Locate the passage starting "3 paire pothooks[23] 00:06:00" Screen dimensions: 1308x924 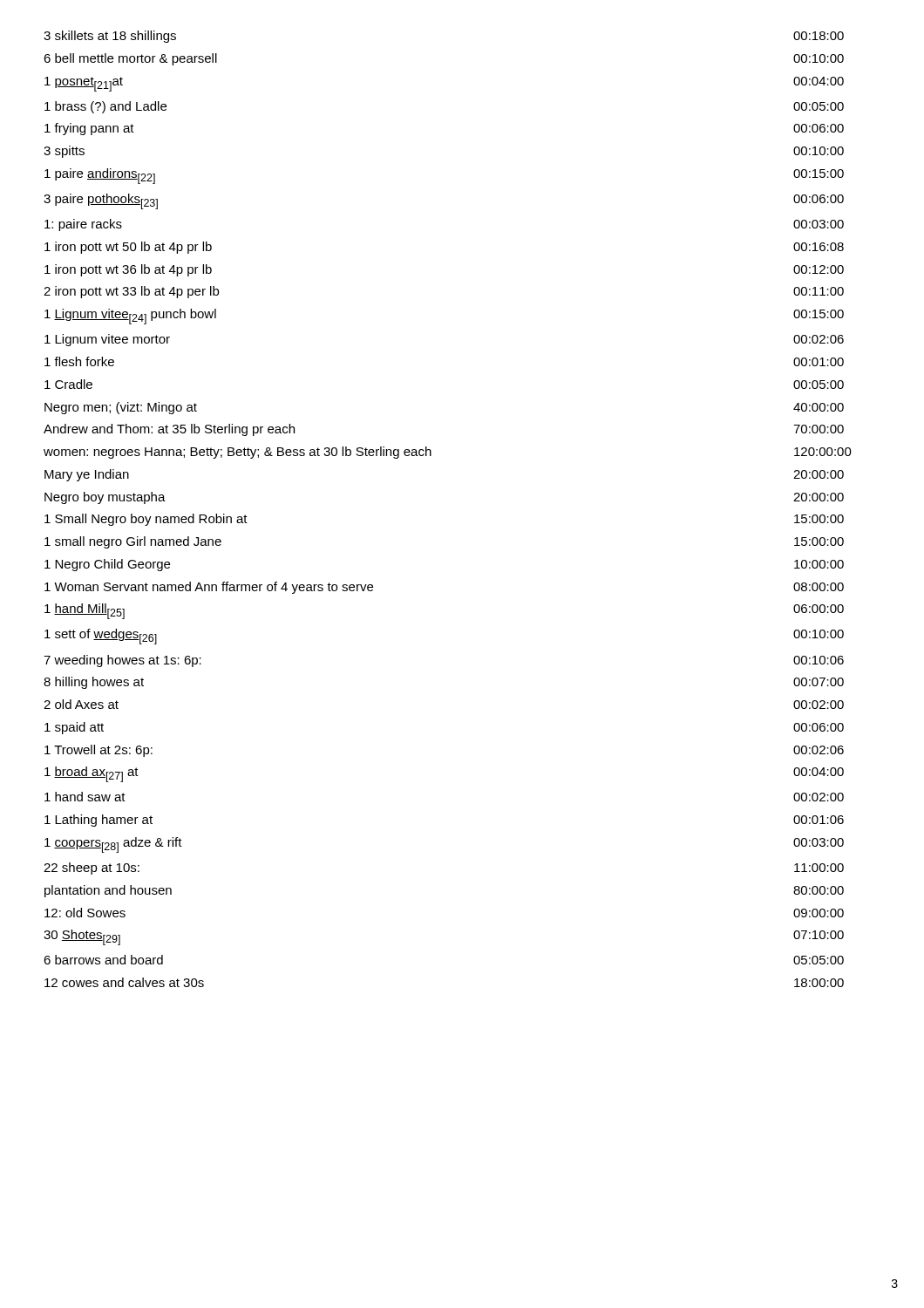114,201
